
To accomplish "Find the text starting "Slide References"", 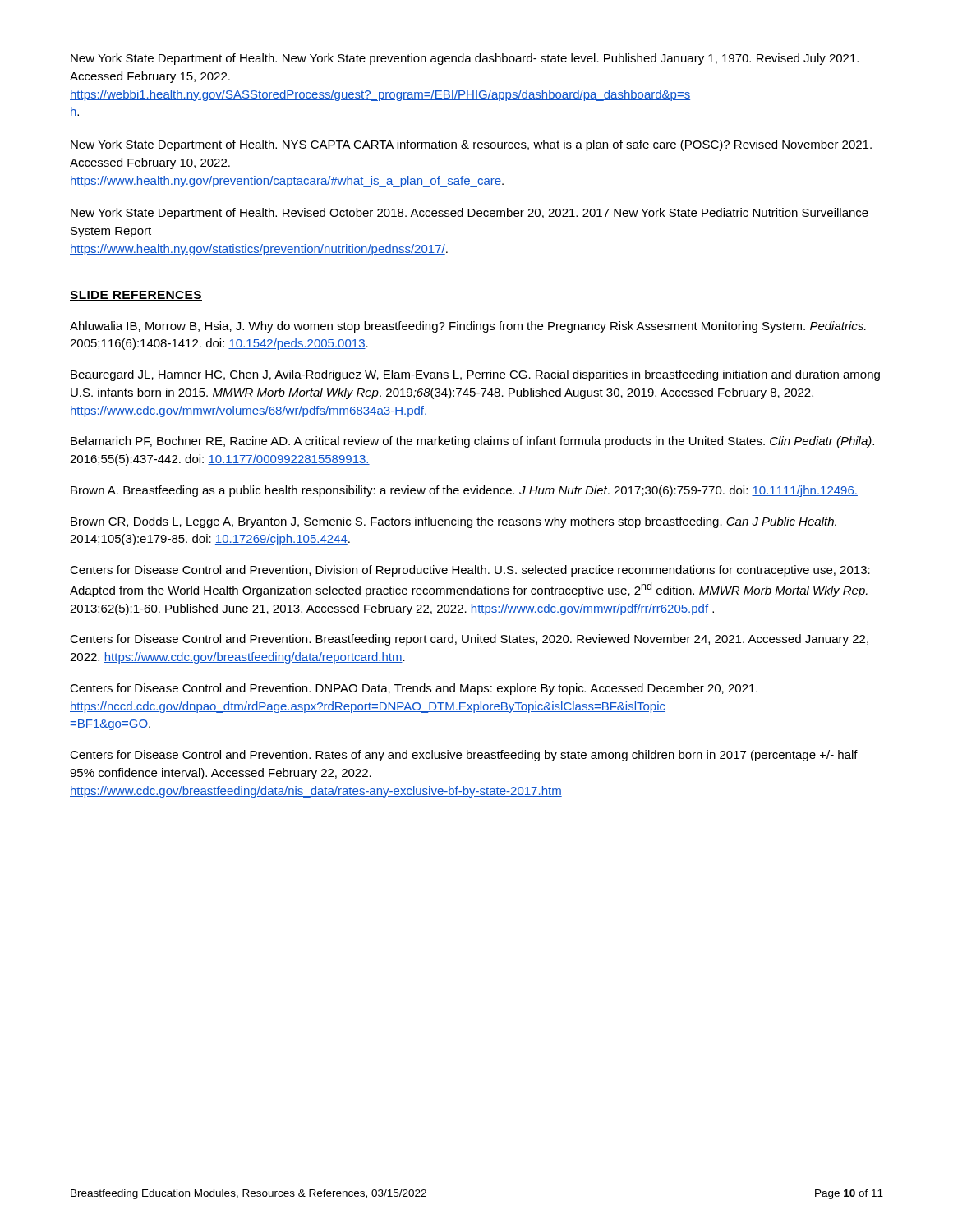I will (136, 294).
